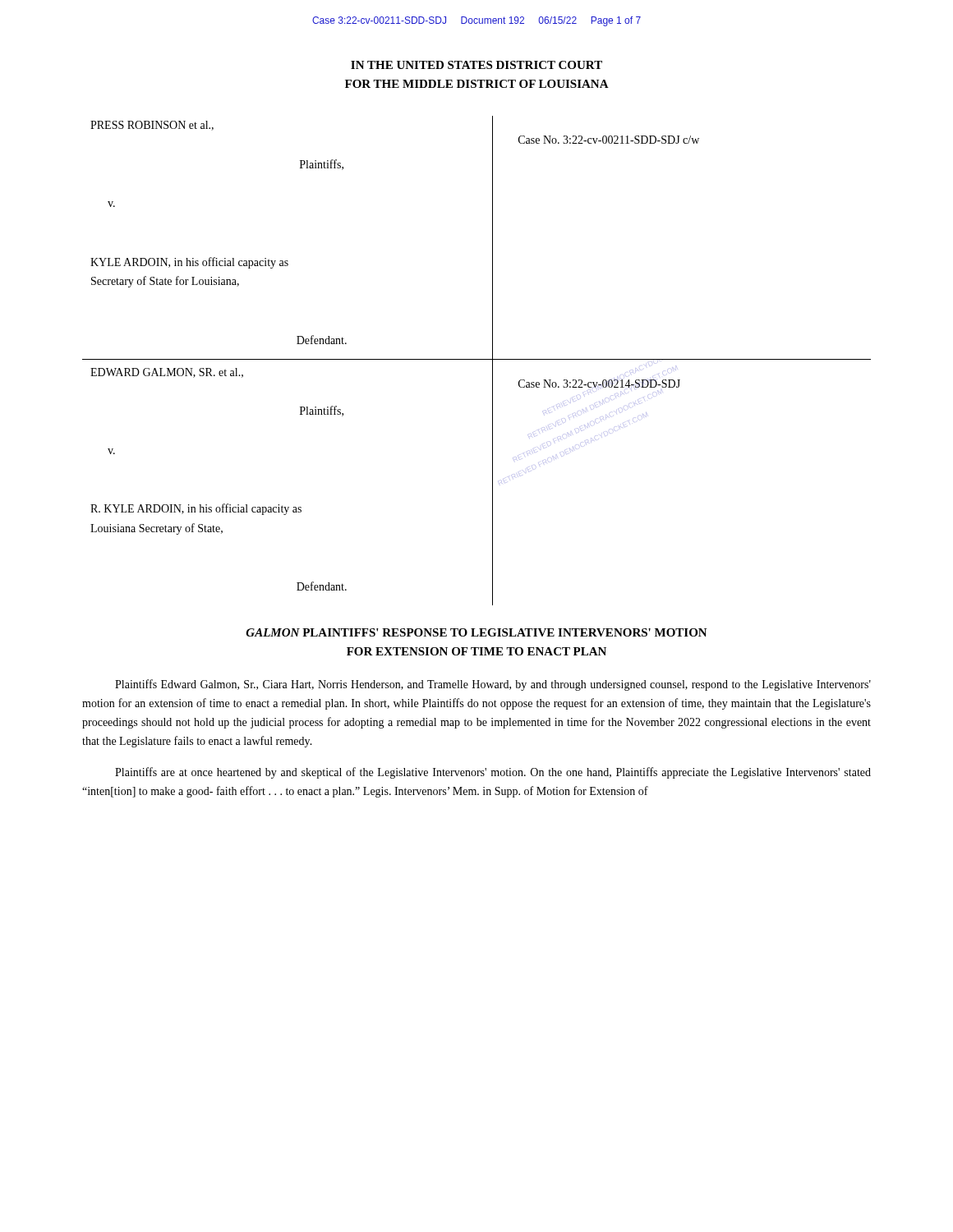
Task: Locate the text block starting "Plaintiffs Edward Galmon, Sr.,"
Action: pyautogui.click(x=476, y=713)
